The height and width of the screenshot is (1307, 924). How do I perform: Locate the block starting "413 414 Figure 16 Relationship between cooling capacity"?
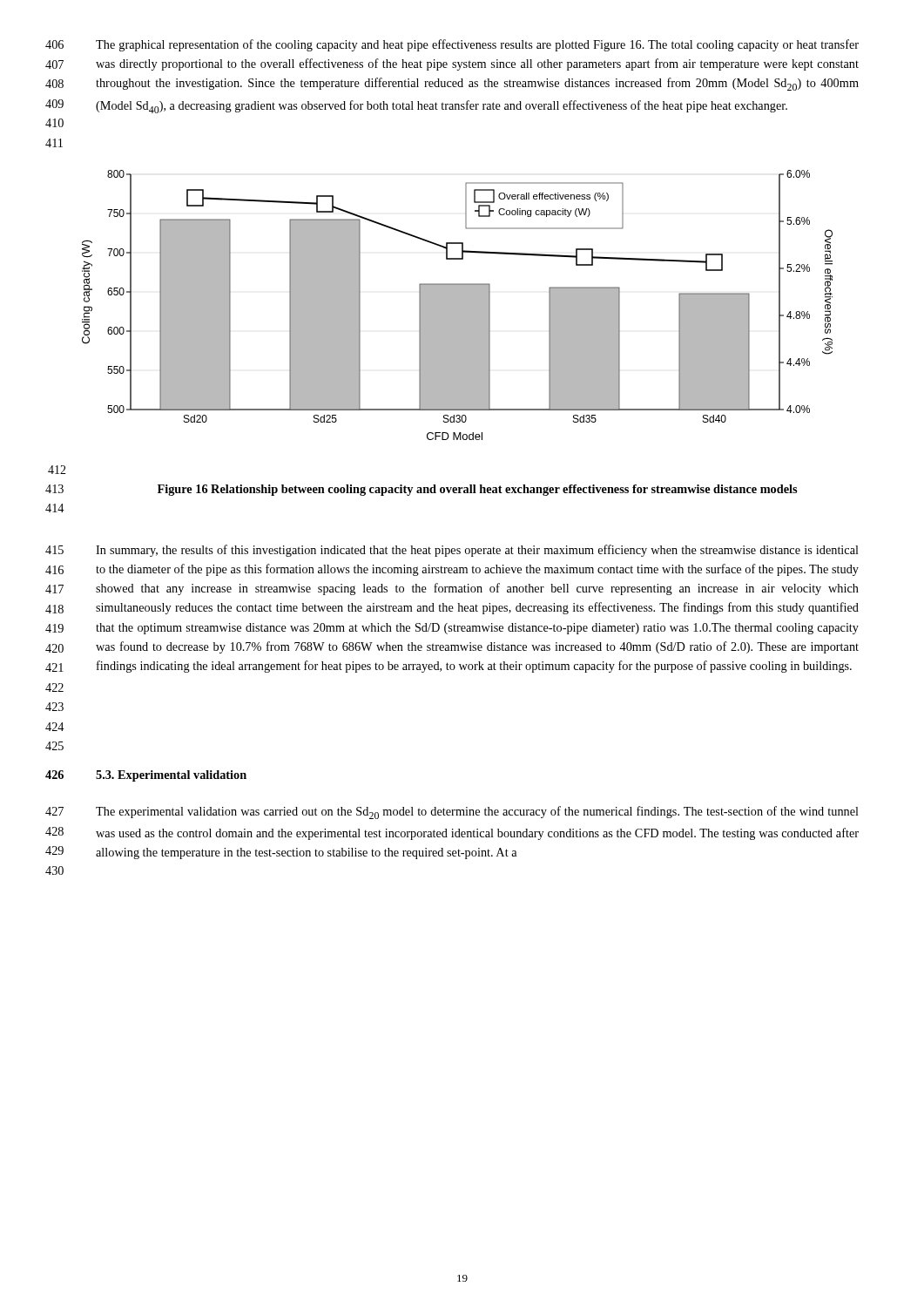tap(447, 489)
